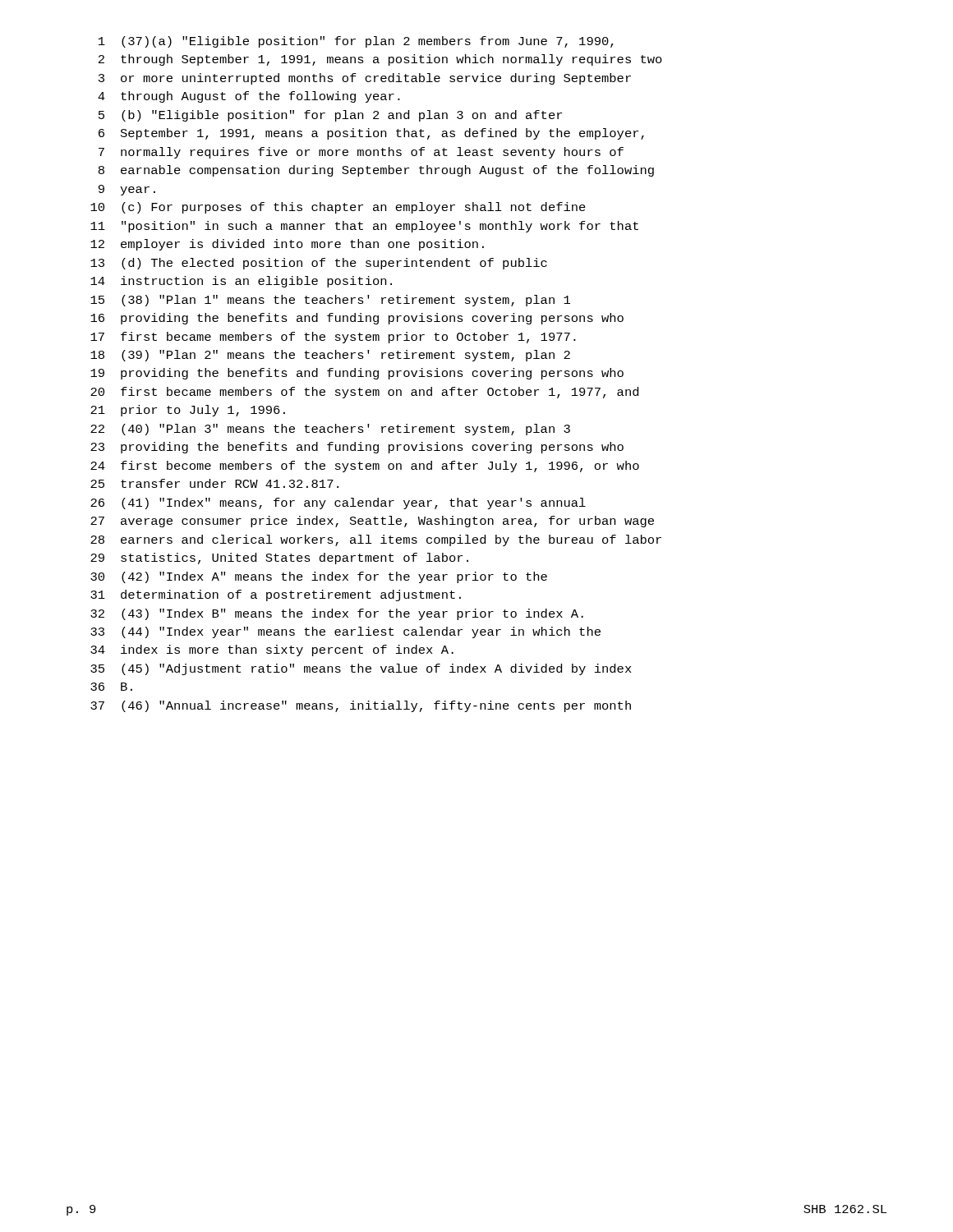953x1232 pixels.
Task: Point to the block beginning "5 (b) "Eligible position" for plan"
Action: pos(476,116)
